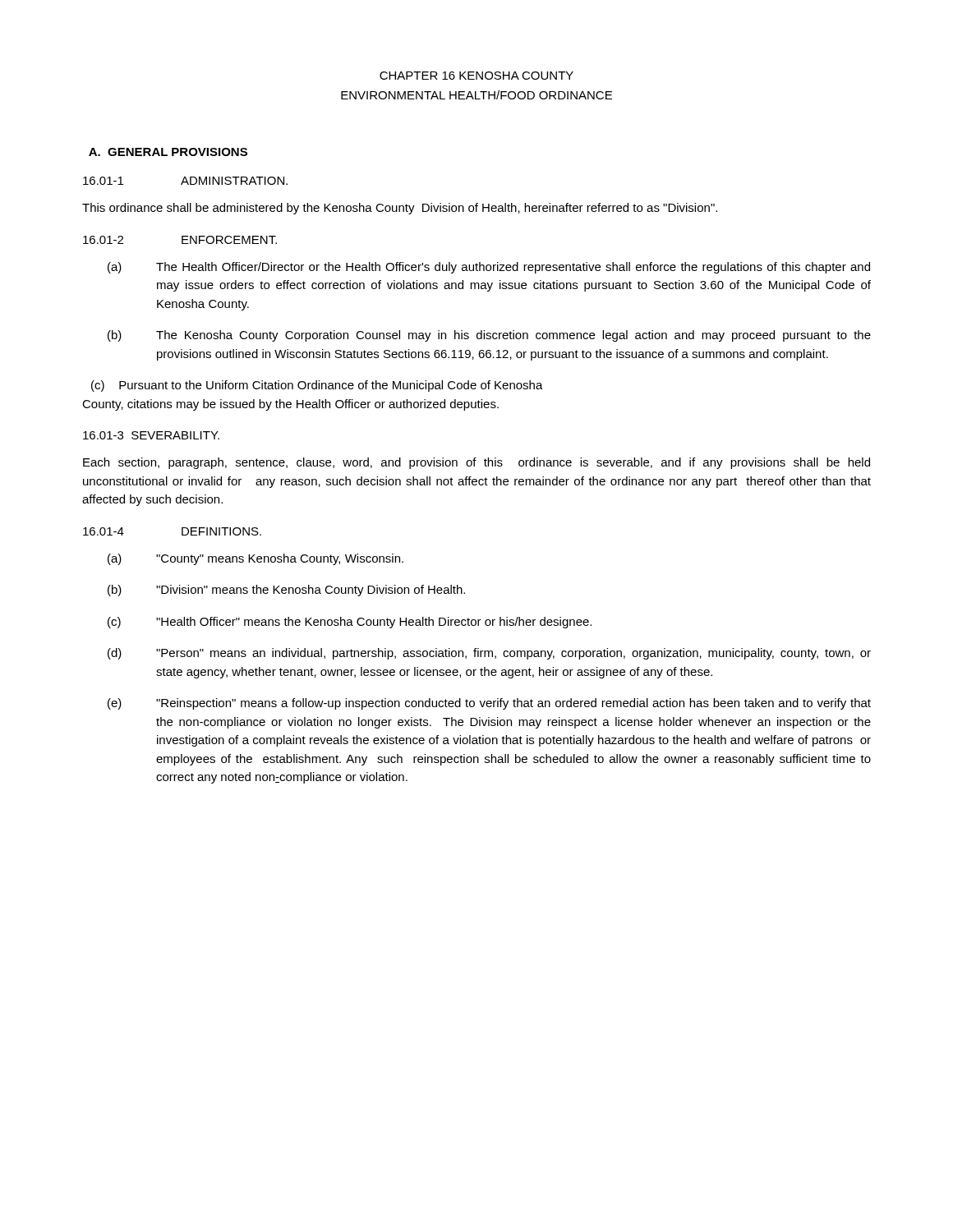This screenshot has width=953, height=1232.
Task: Locate the passage starting "This ordinance shall be"
Action: coord(400,207)
